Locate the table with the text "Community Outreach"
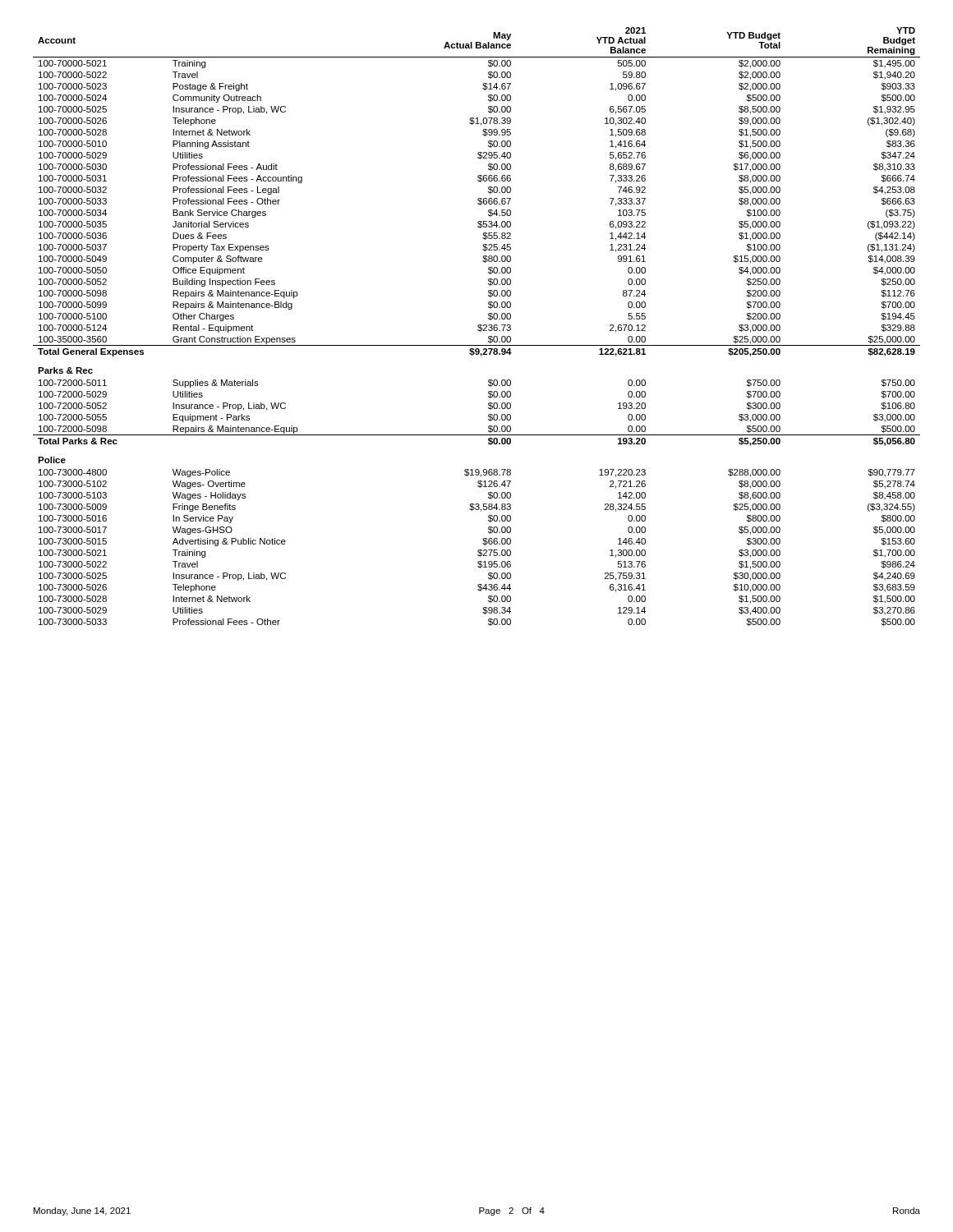 (x=476, y=326)
